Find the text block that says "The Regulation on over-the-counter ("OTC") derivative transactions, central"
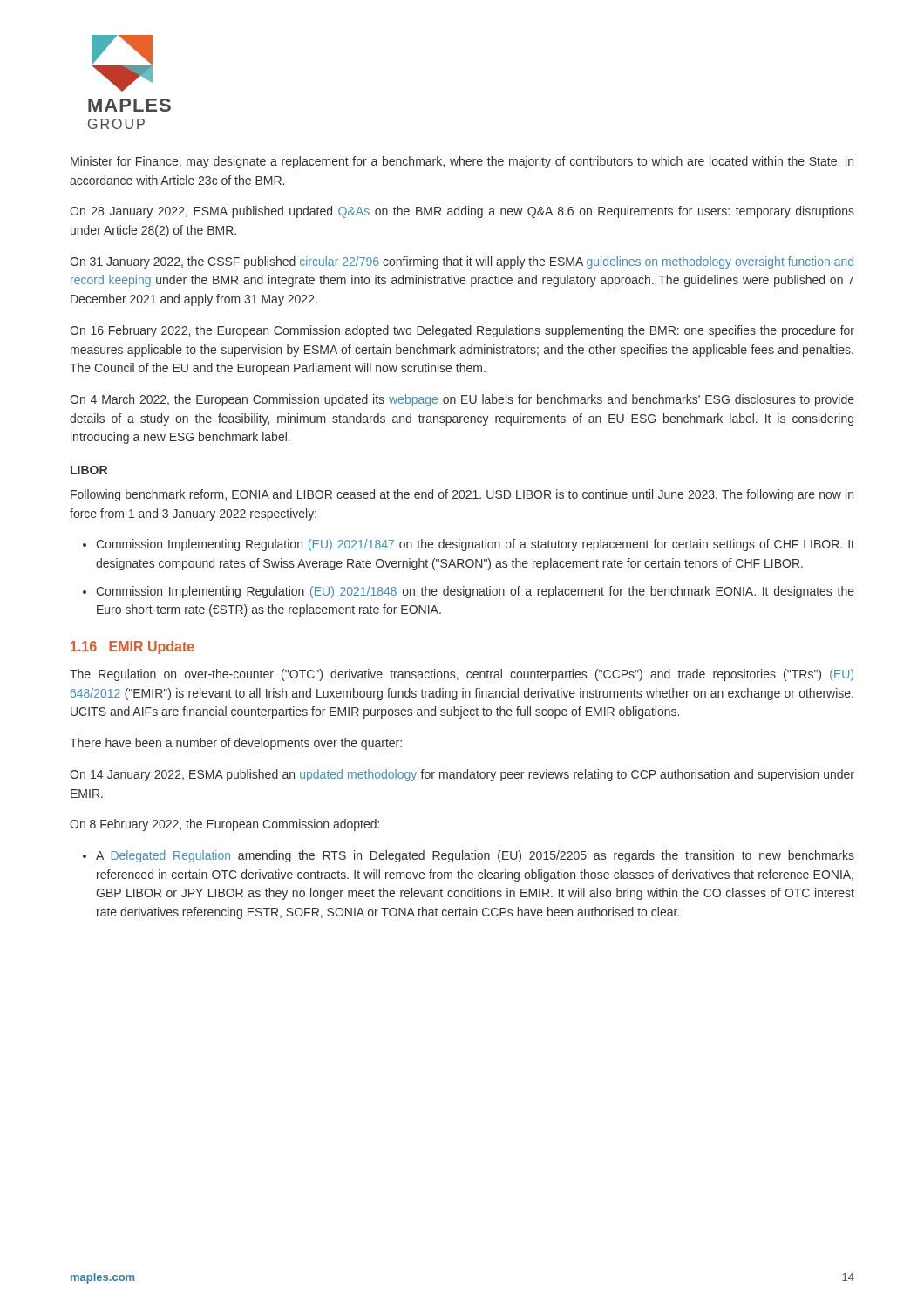The height and width of the screenshot is (1308, 924). (462, 694)
